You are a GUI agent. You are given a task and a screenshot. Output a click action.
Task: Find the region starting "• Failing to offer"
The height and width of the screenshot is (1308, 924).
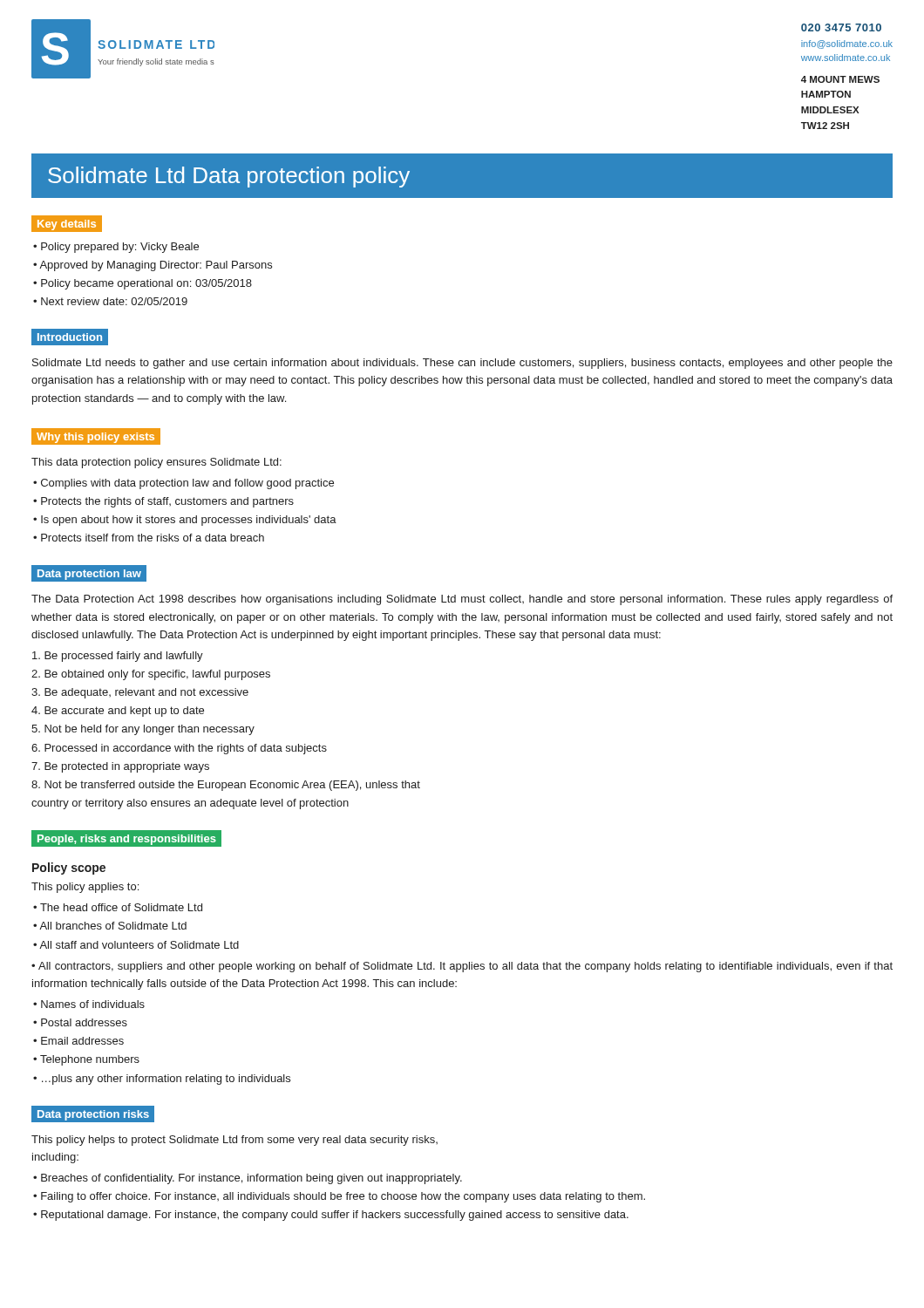(340, 1196)
